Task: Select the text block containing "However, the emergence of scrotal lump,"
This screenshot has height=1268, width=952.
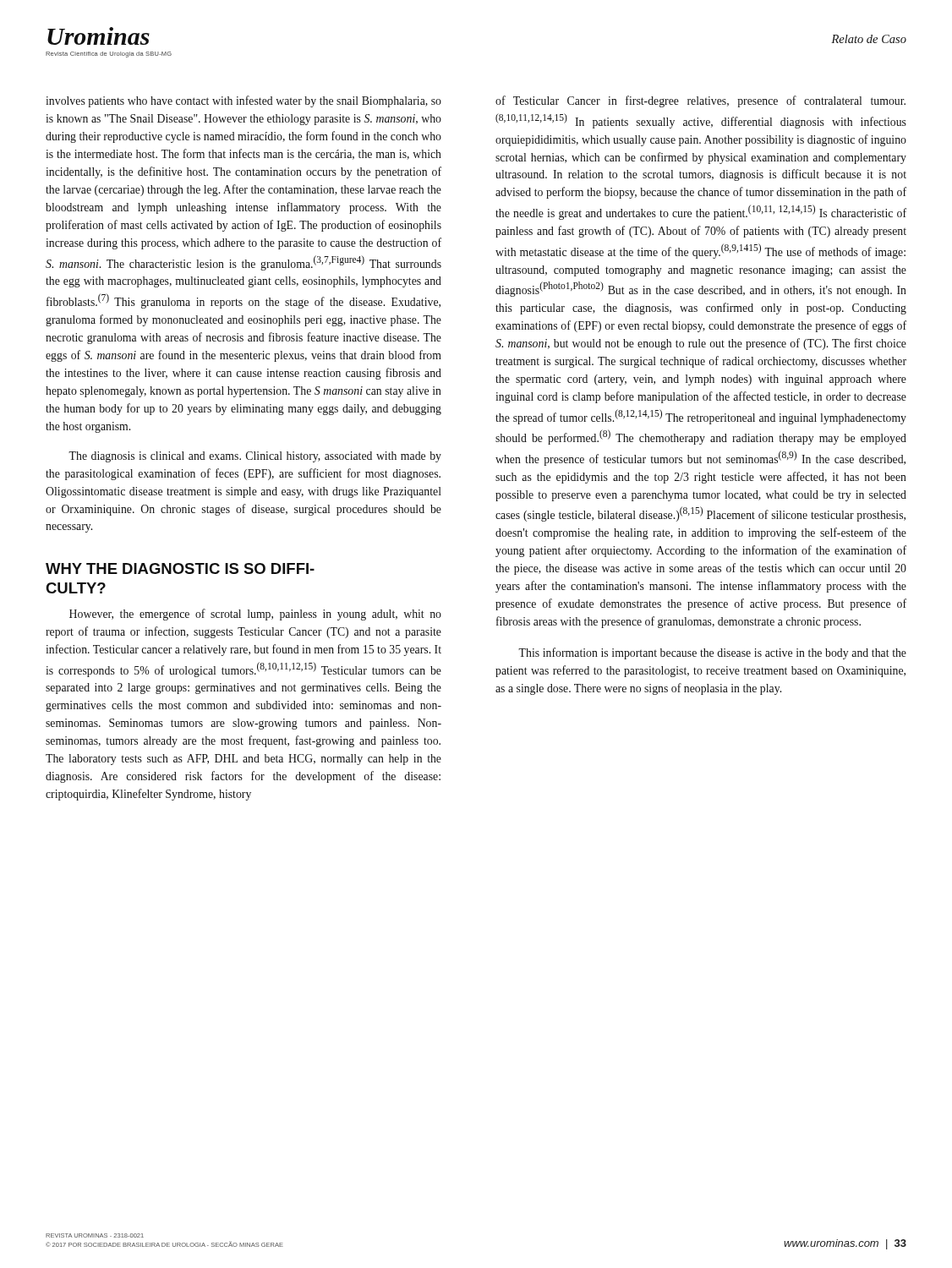Action: tap(244, 705)
